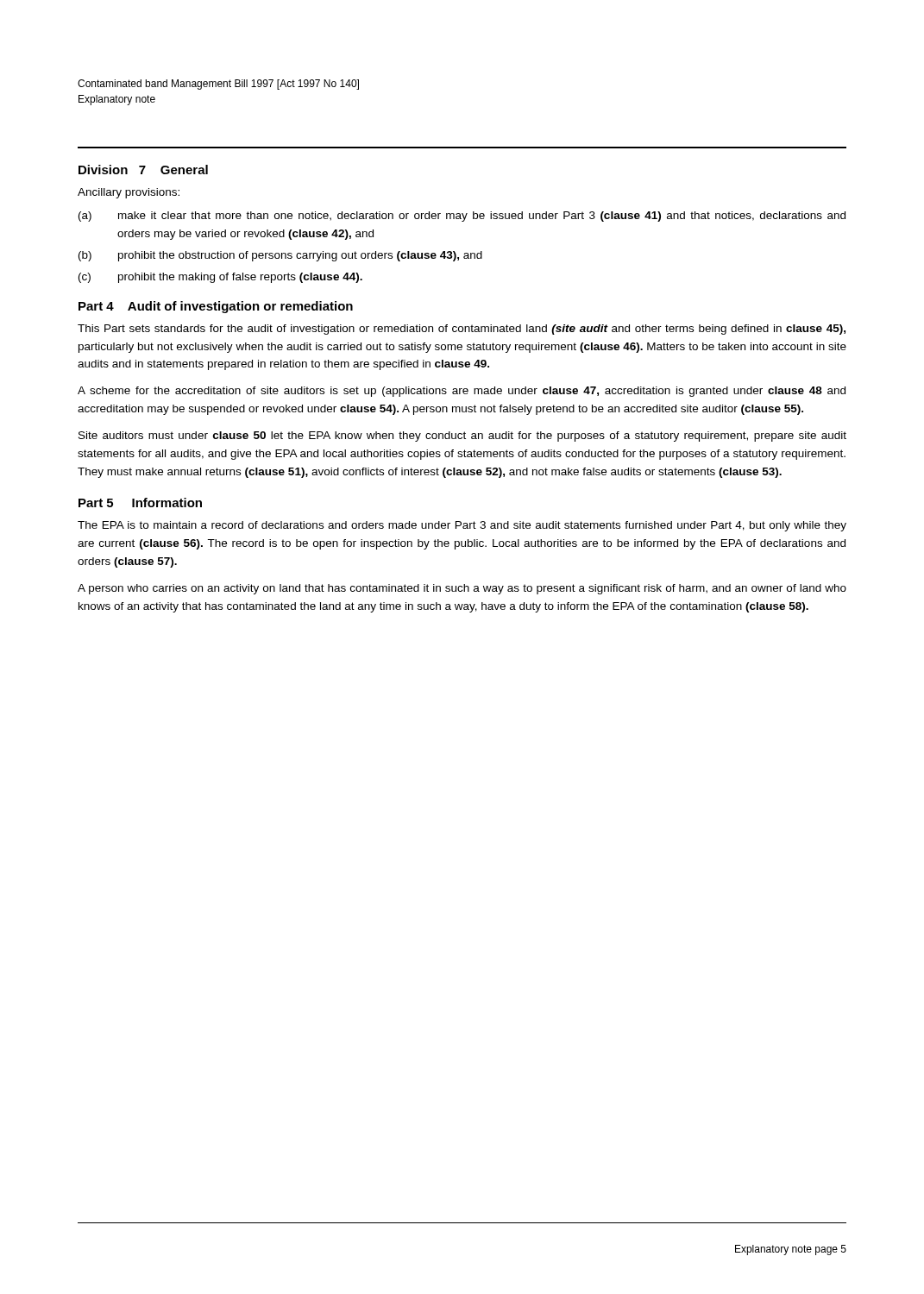Navigate to the element starting "A person who carries"
The width and height of the screenshot is (924, 1294).
tap(462, 597)
